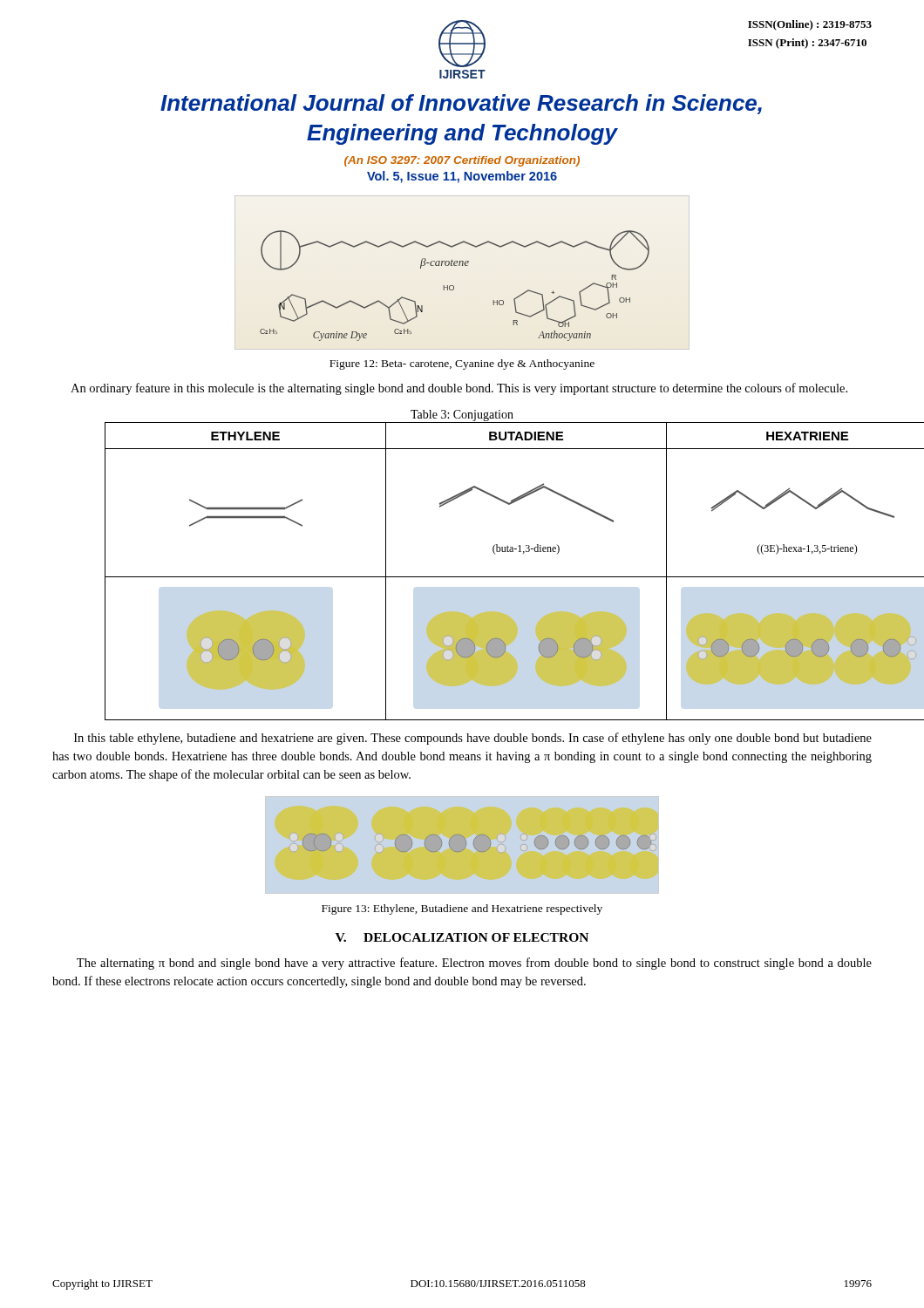
Task: Select the region starting "(An ISO 3297: 2007 Certified Organization)"
Action: (x=462, y=160)
